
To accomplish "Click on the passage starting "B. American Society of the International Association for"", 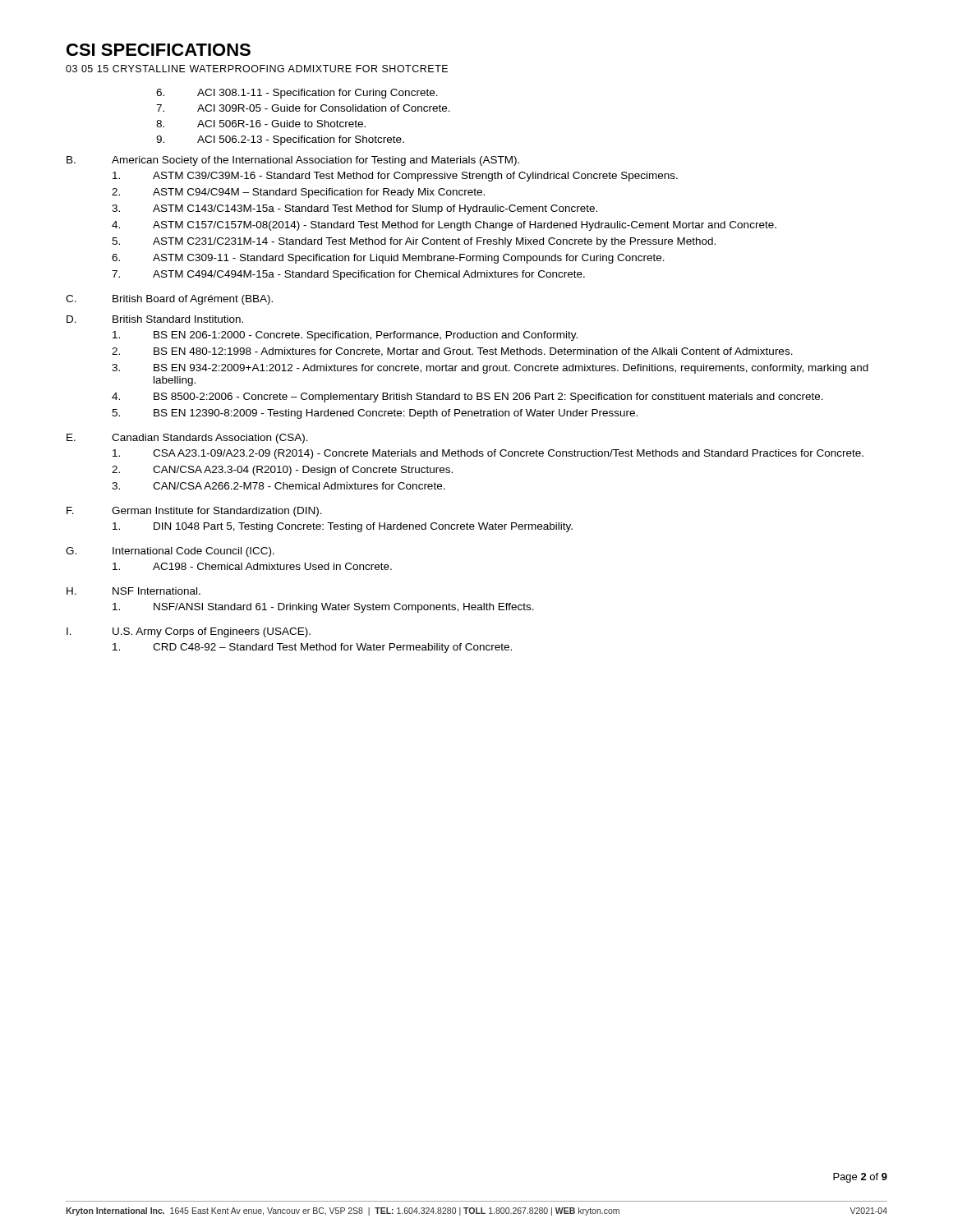I will pyautogui.click(x=476, y=219).
